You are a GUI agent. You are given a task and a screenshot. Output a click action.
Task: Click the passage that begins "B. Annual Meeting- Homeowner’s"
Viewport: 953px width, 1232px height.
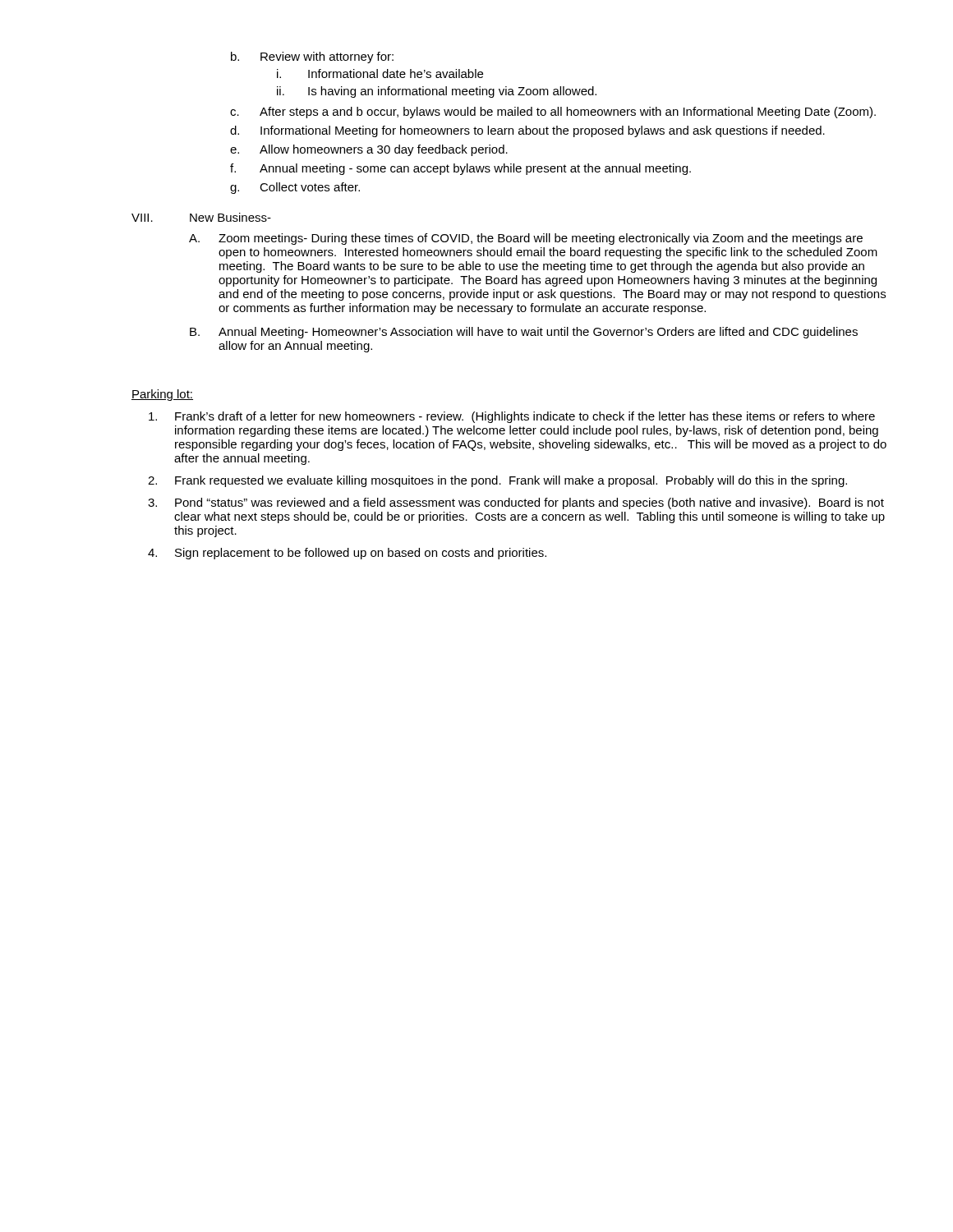pyautogui.click(x=538, y=338)
